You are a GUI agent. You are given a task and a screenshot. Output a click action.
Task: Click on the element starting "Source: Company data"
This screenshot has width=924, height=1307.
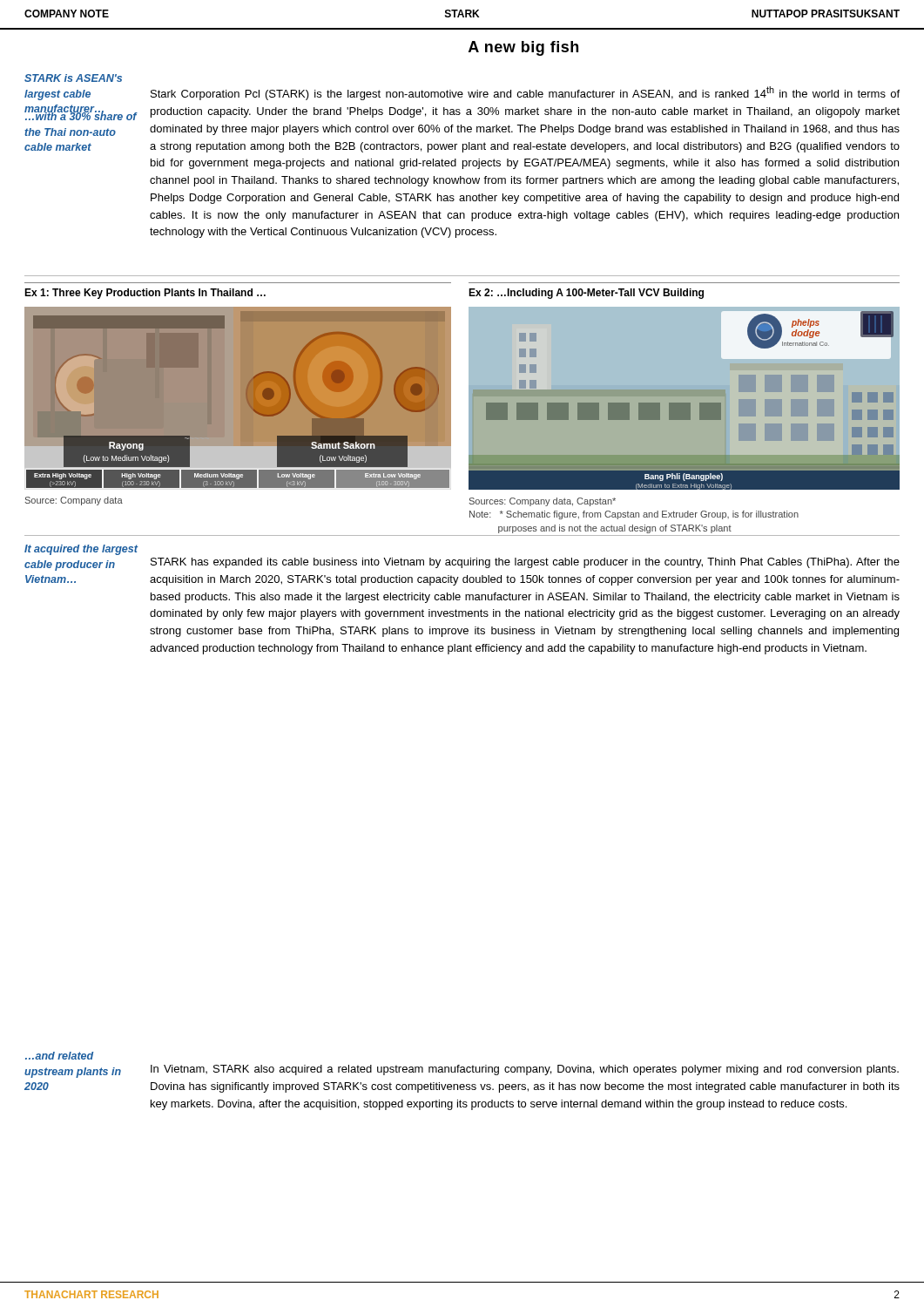(x=73, y=500)
